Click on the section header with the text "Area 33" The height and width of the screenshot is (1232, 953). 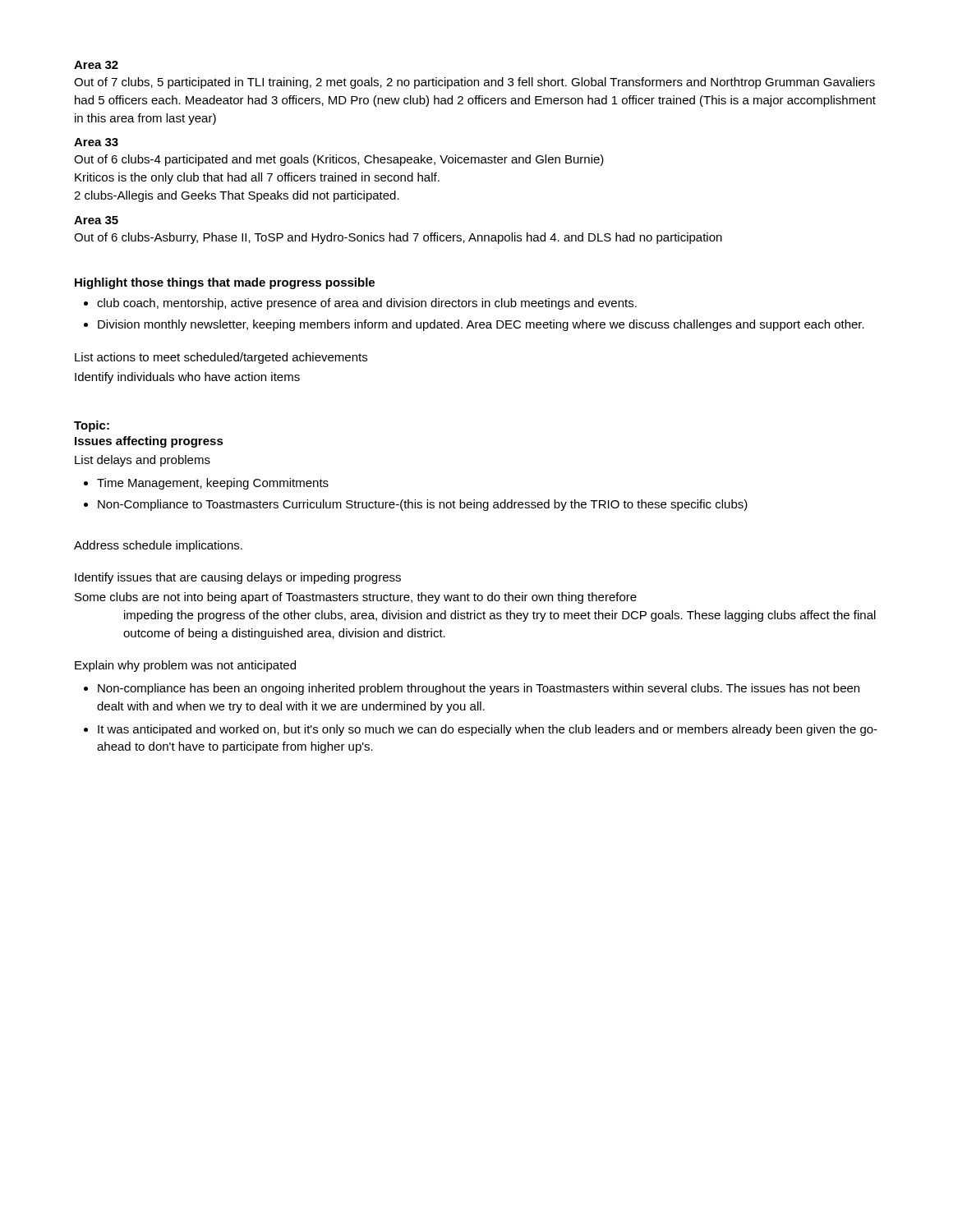[x=96, y=142]
